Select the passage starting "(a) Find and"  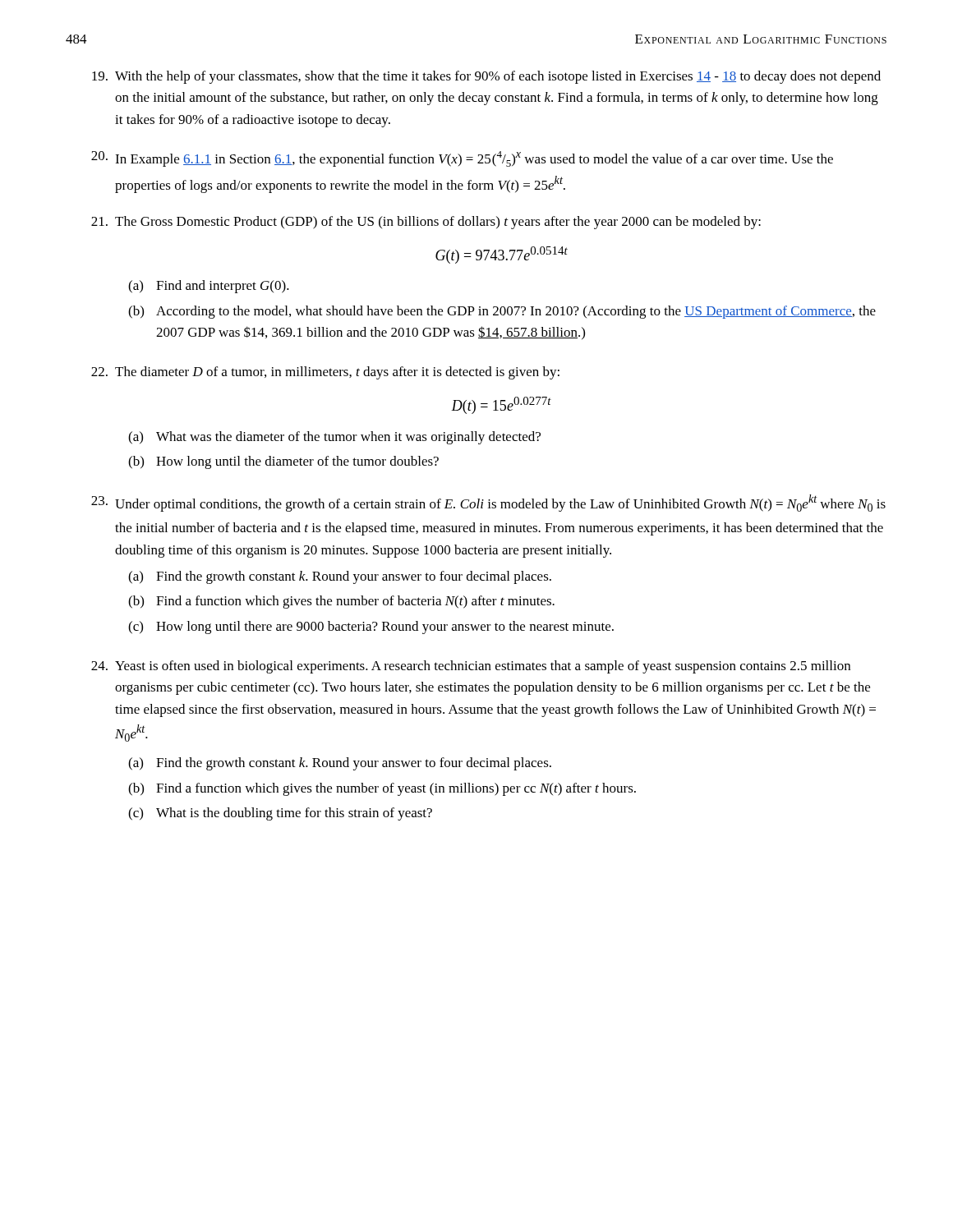(x=209, y=287)
